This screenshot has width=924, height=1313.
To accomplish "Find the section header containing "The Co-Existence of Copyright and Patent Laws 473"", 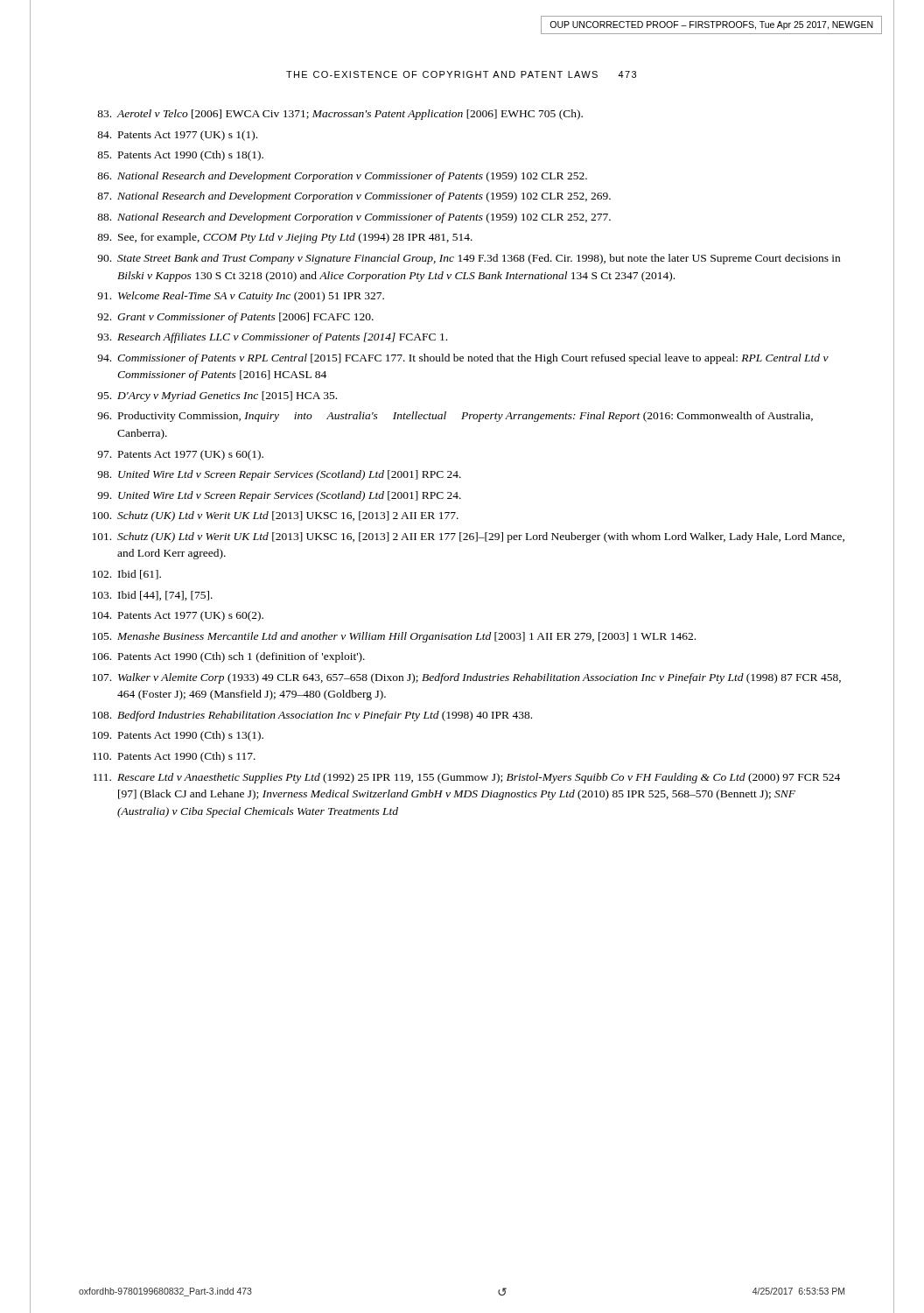I will click(462, 74).
